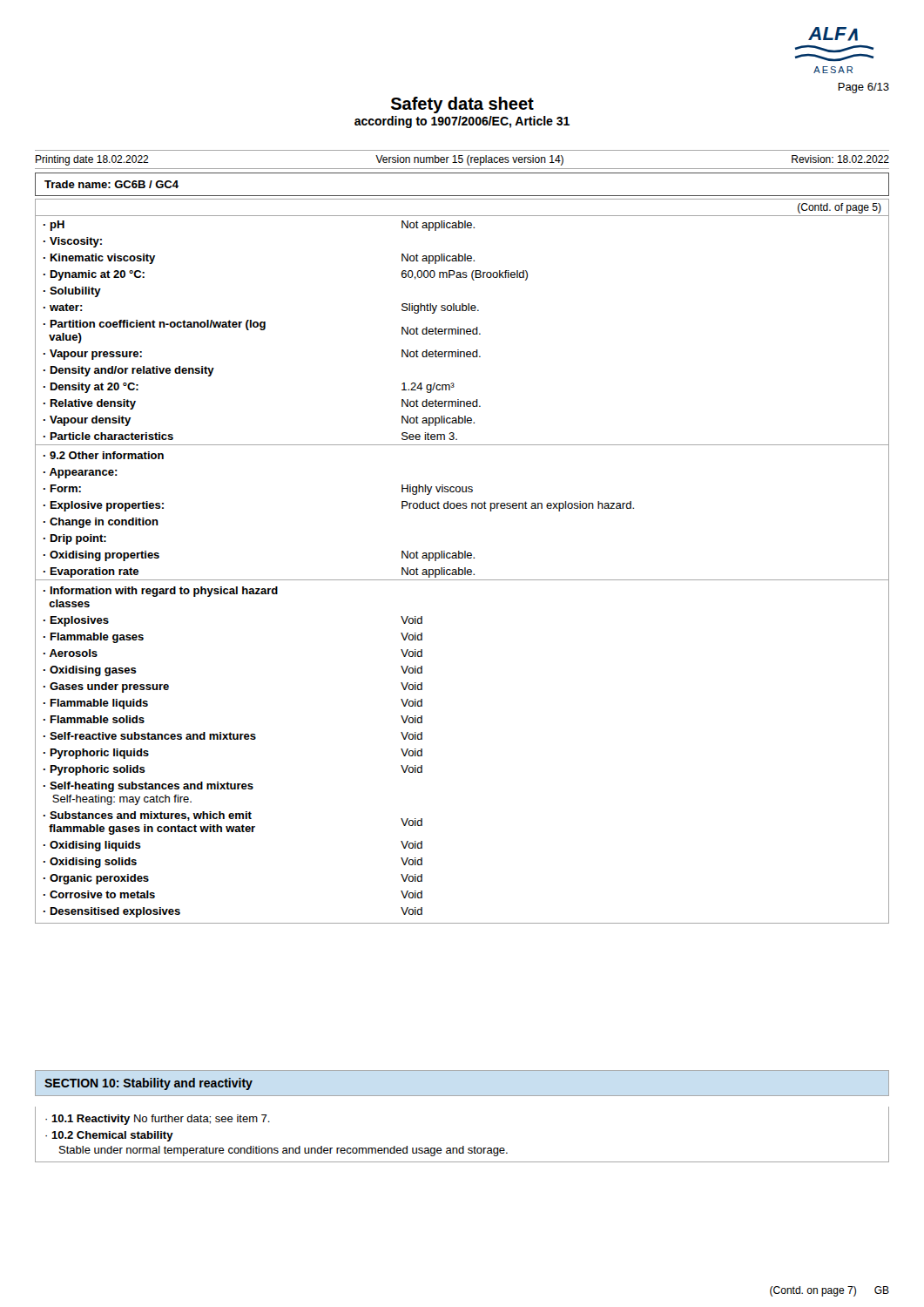Find the logo
This screenshot has width=924, height=1307.
(x=834, y=46)
